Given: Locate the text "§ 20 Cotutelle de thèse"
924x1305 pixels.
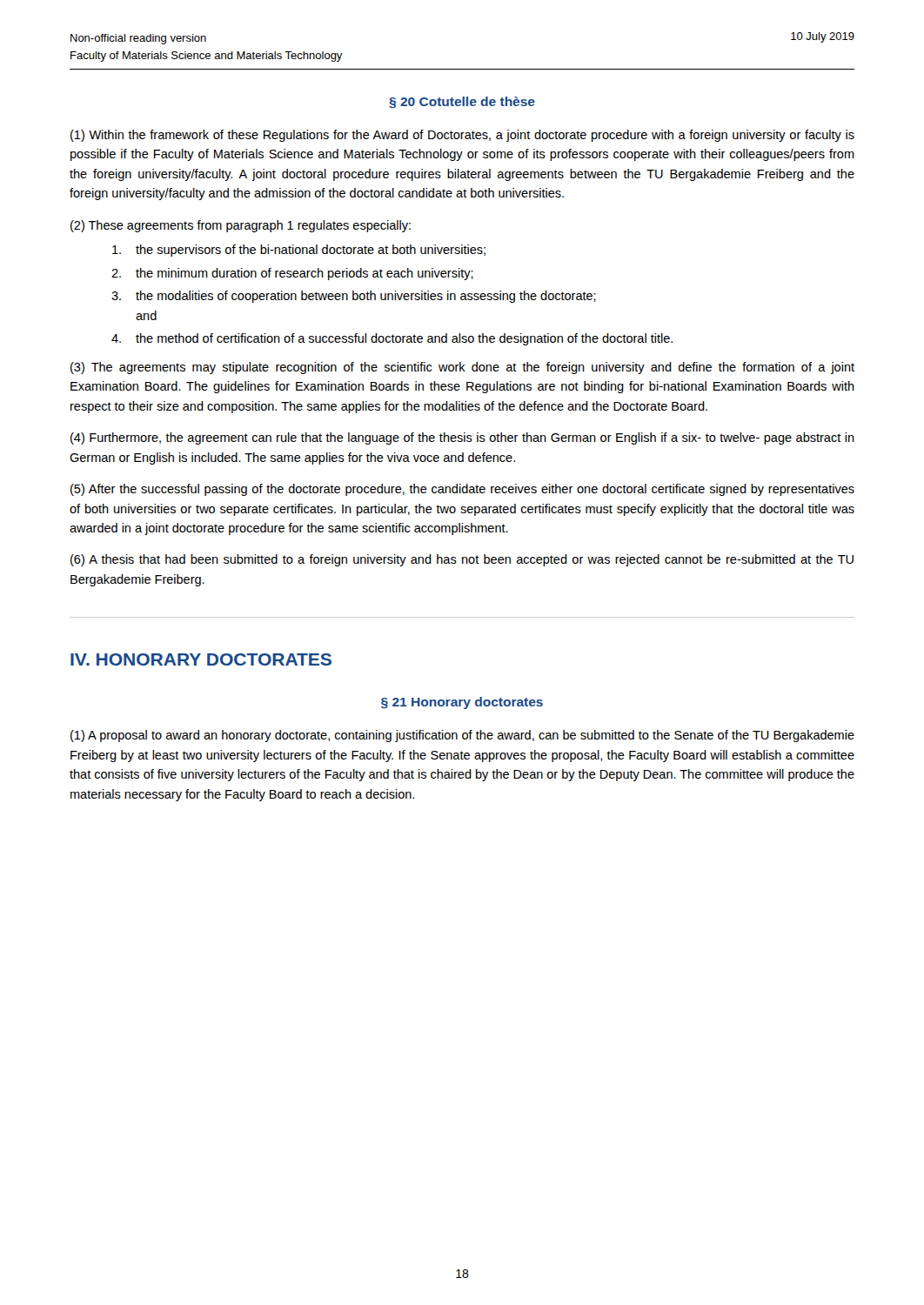Looking at the screenshot, I should tap(462, 102).
